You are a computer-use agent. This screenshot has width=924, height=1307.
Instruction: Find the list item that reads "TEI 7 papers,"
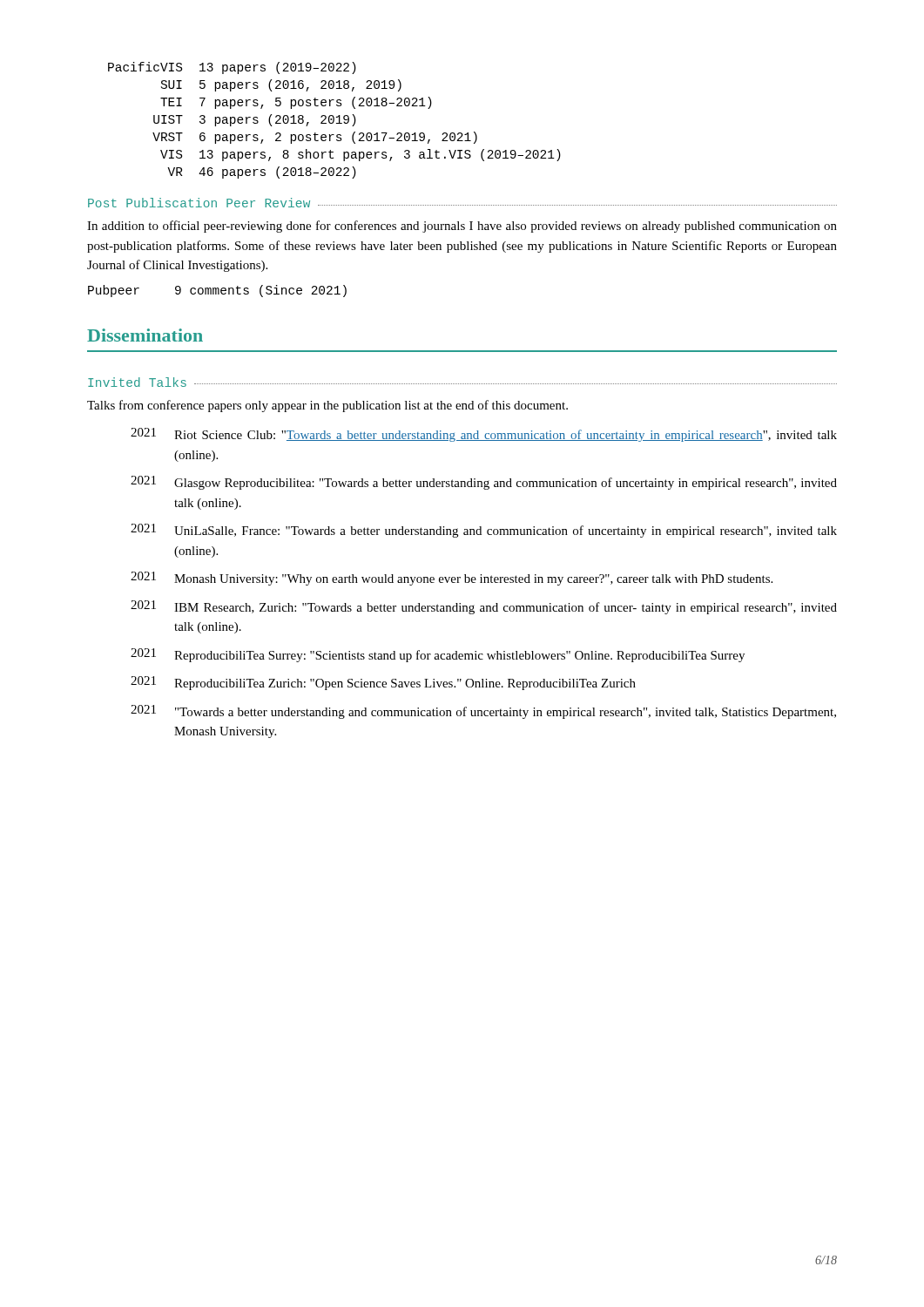[x=296, y=103]
